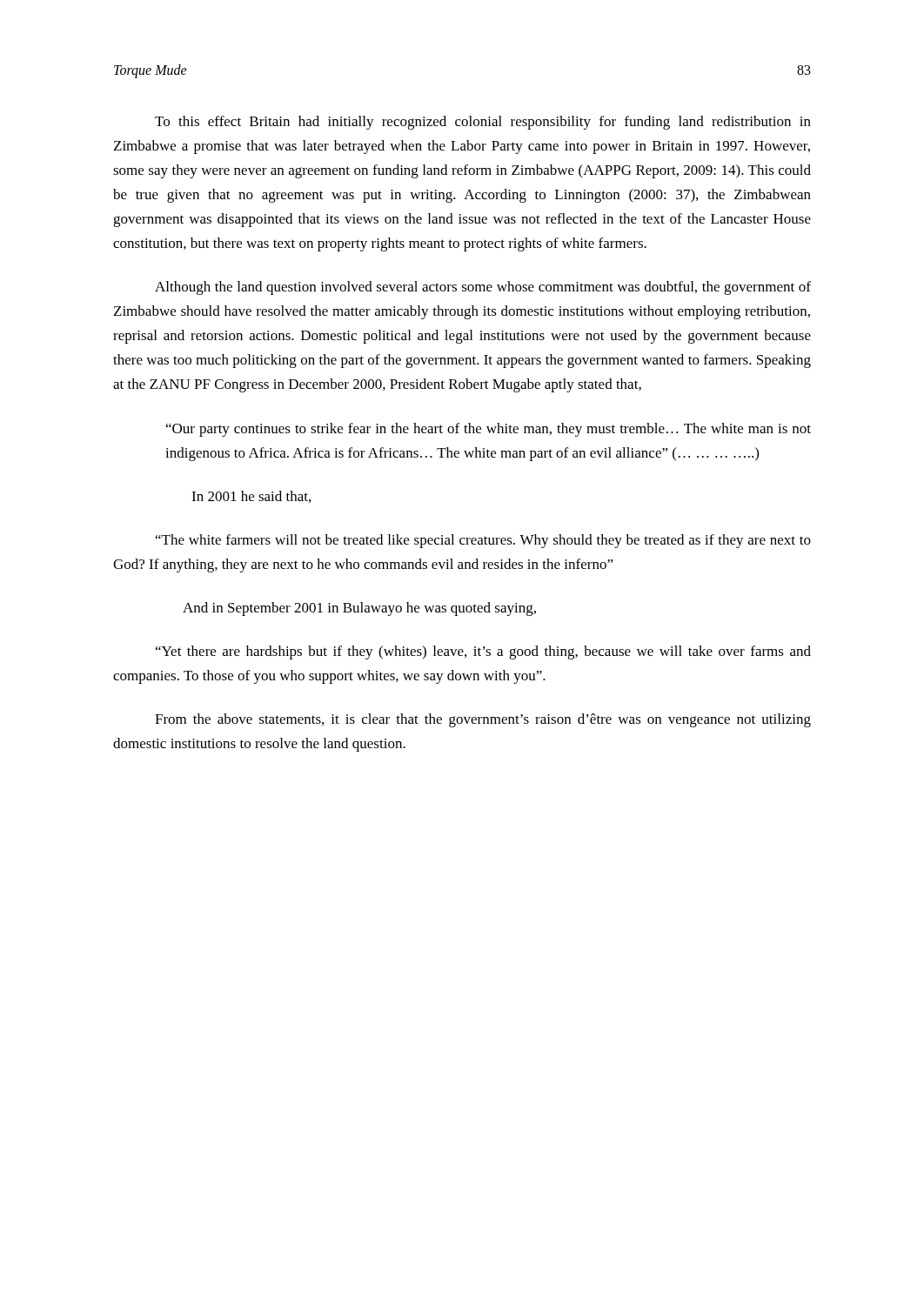
Task: Select the element starting "“Our party continues"
Action: 488,440
